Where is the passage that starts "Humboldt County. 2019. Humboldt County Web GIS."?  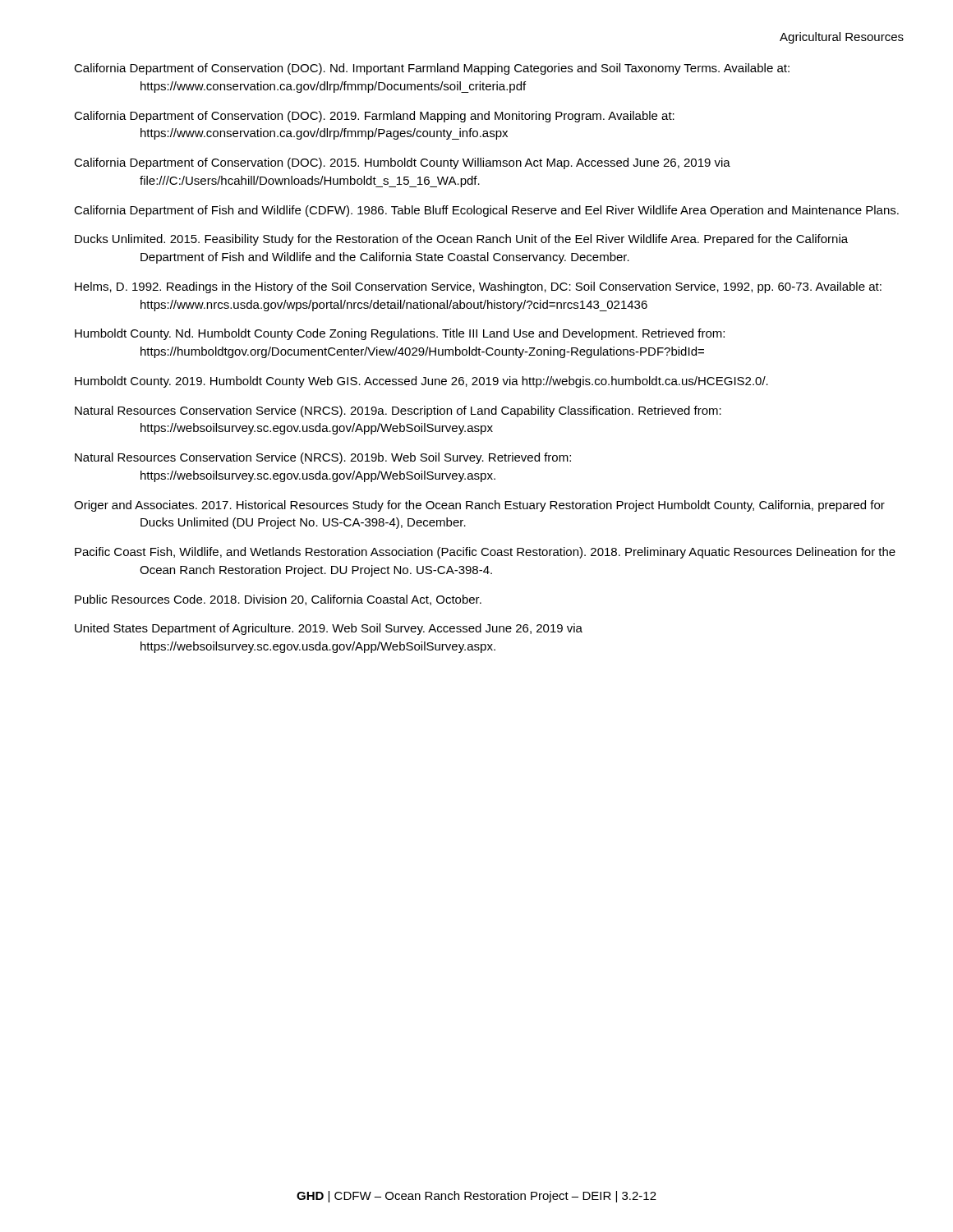pyautogui.click(x=421, y=381)
